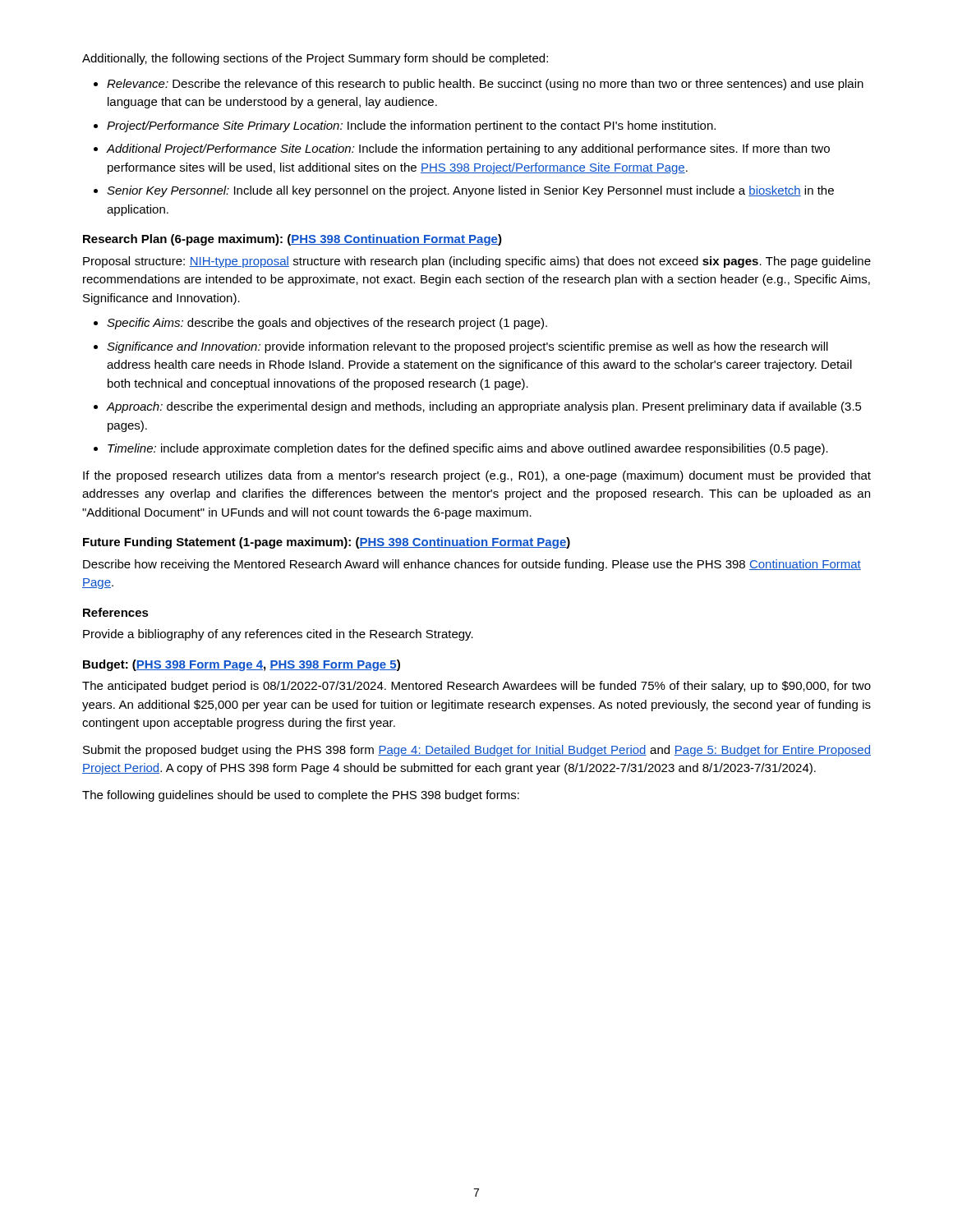This screenshot has width=953, height=1232.
Task: Locate the block of text that opens with "Project/Performance Site Primary Location: Include the information"
Action: [412, 125]
